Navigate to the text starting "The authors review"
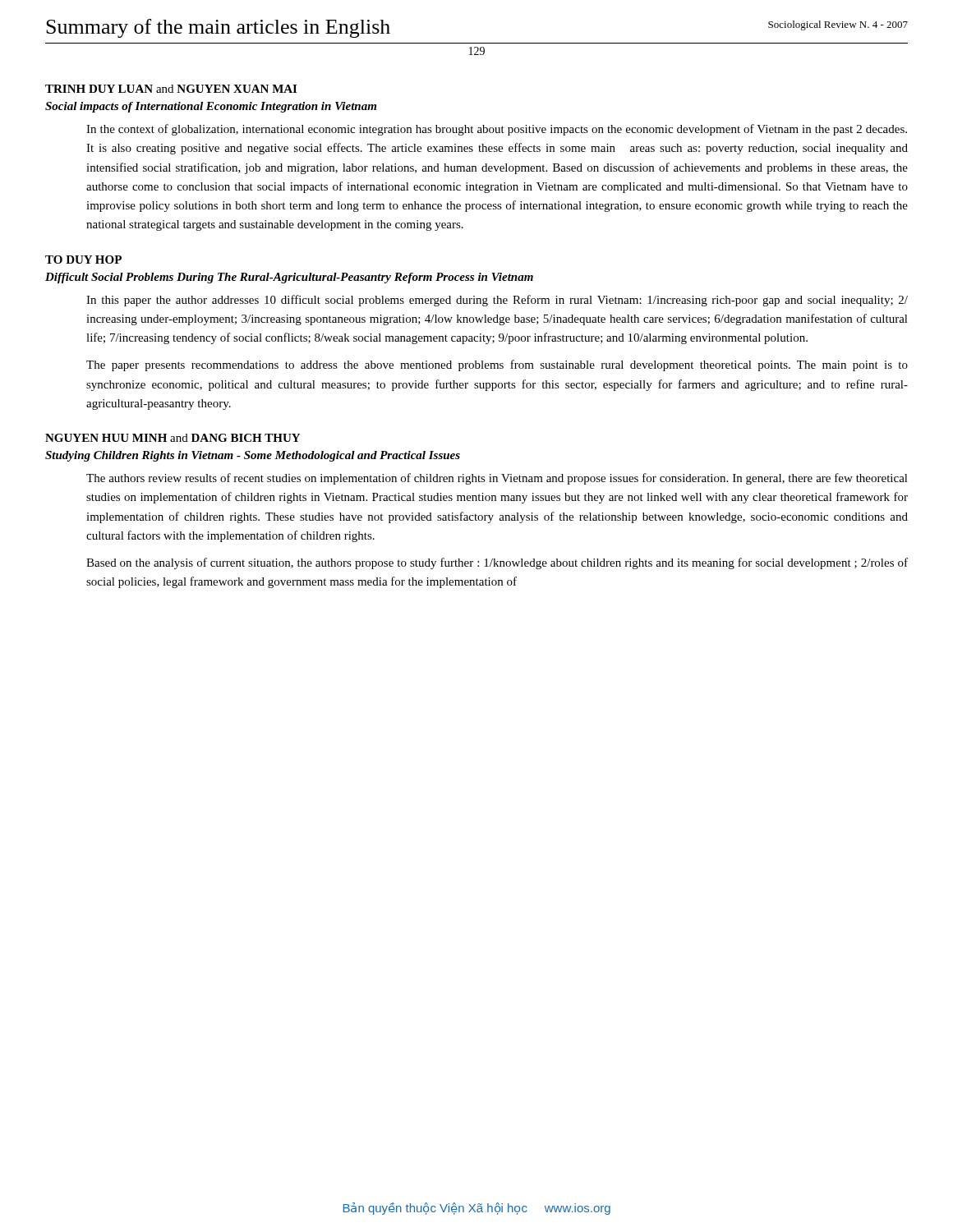 (x=497, y=507)
